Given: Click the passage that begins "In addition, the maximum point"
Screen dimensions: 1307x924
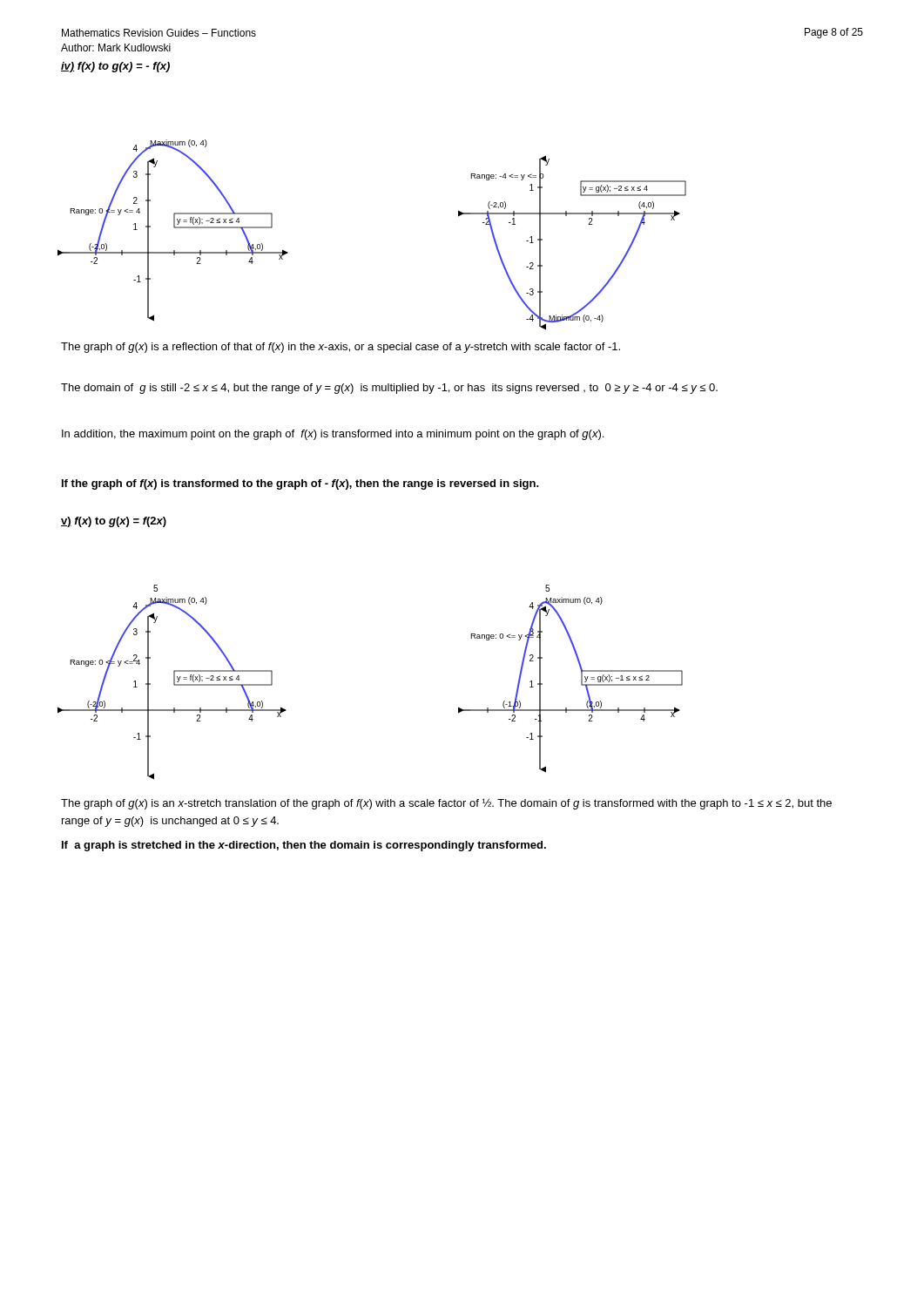Looking at the screenshot, I should pos(333,434).
